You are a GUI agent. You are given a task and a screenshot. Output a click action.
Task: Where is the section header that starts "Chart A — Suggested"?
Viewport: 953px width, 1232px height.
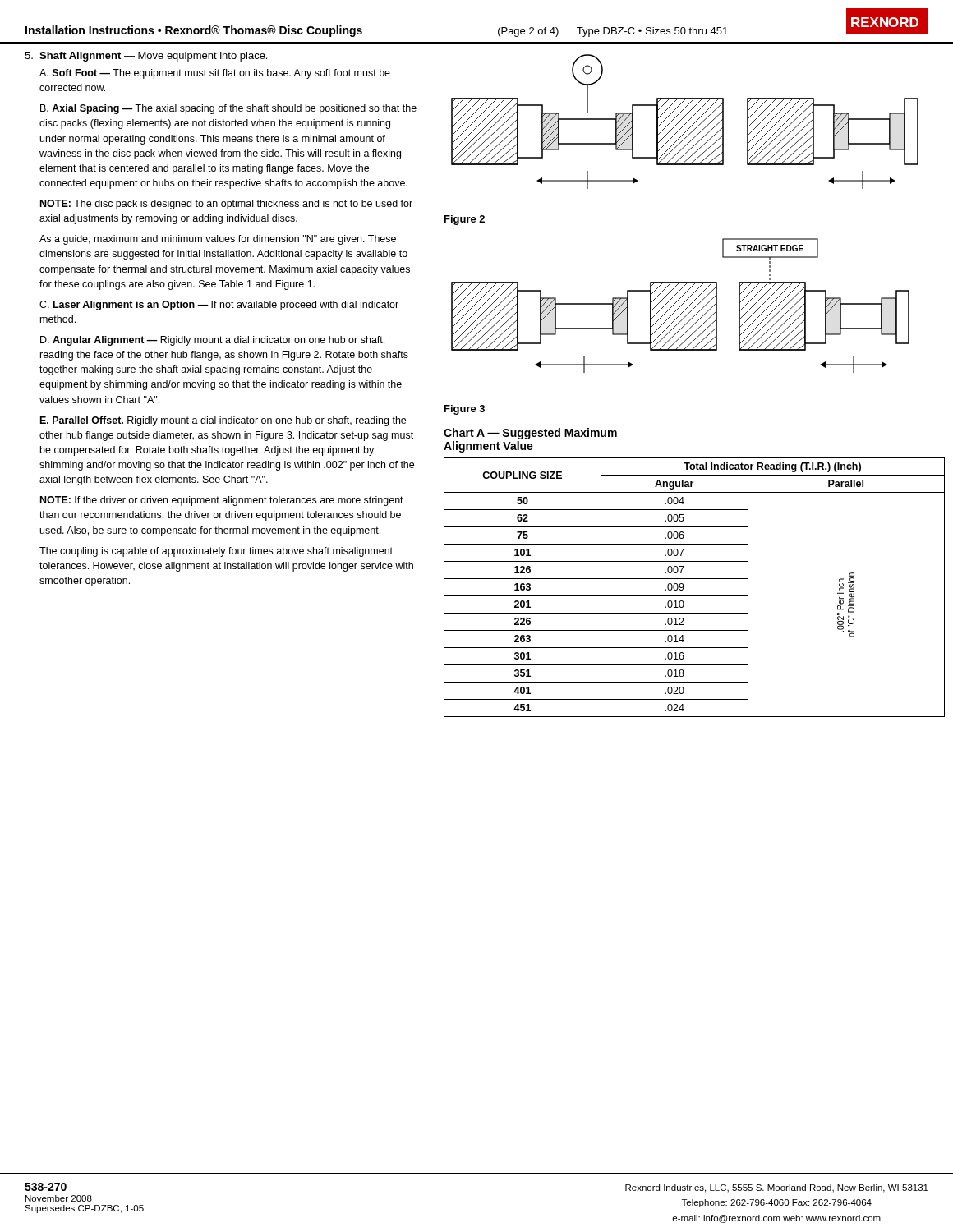pos(530,439)
